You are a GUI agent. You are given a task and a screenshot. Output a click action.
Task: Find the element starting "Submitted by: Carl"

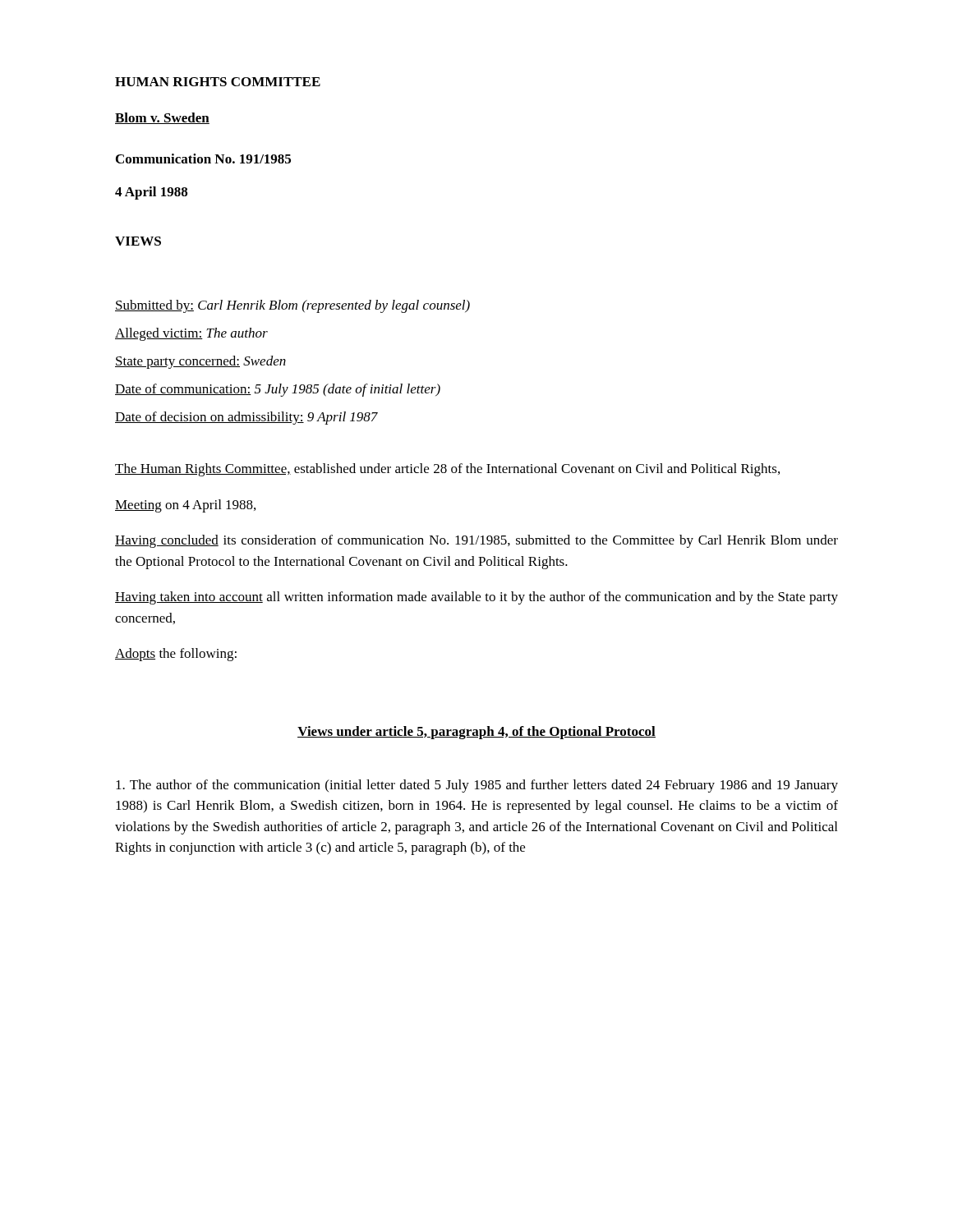(293, 305)
